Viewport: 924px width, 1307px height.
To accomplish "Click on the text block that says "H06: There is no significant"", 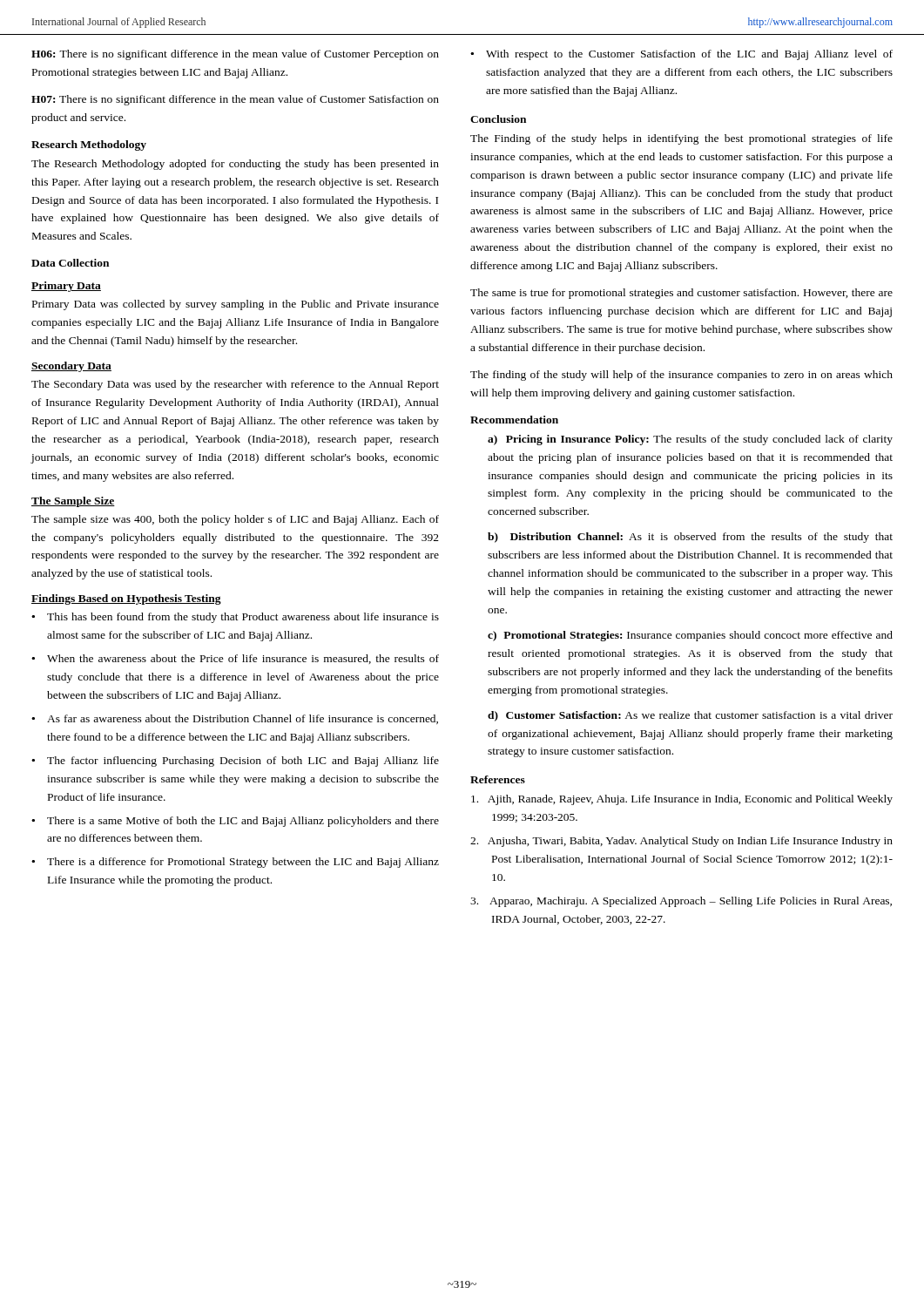I will coord(235,63).
